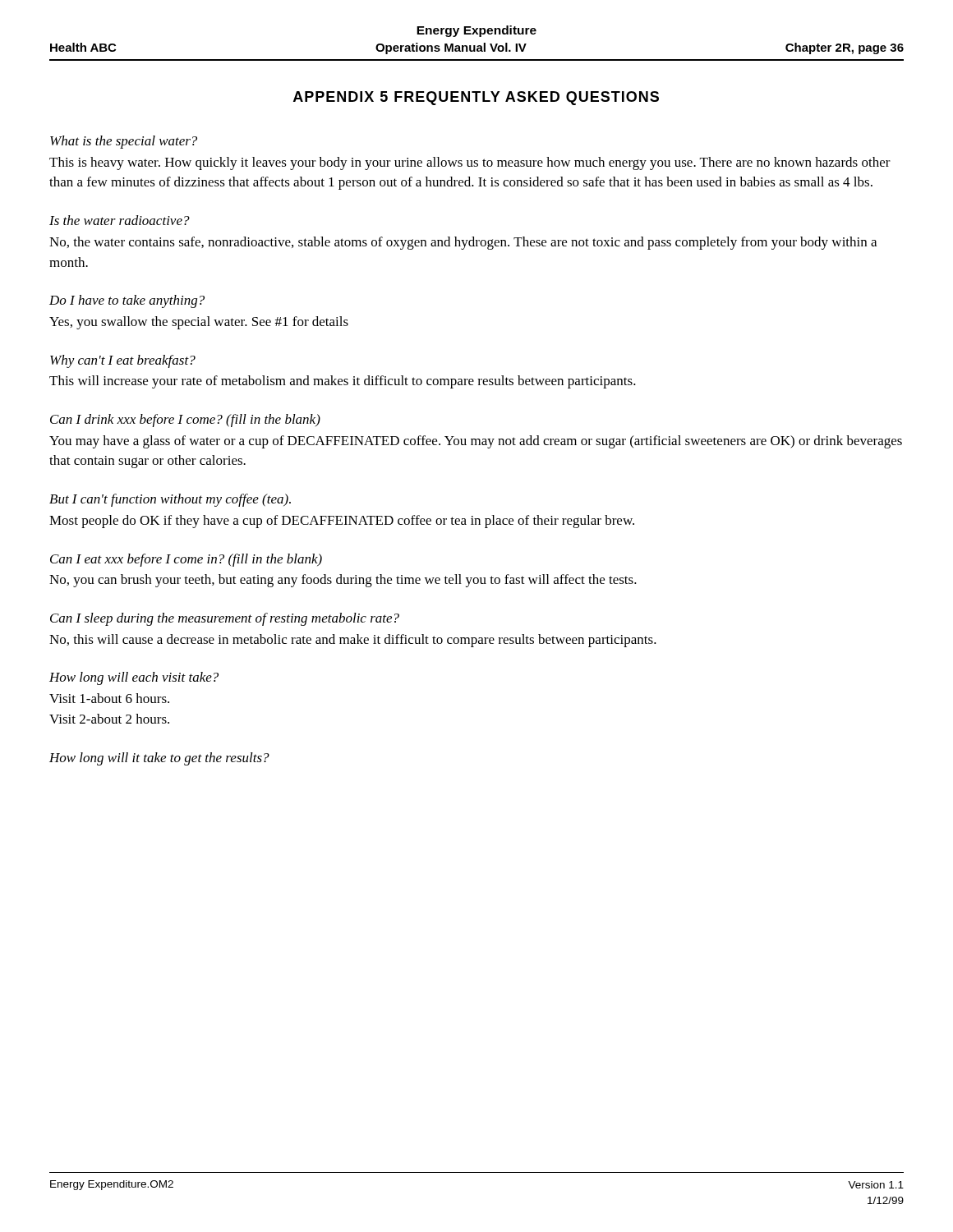Locate the text block that reads "How long will each visit take? Visit"

click(134, 678)
